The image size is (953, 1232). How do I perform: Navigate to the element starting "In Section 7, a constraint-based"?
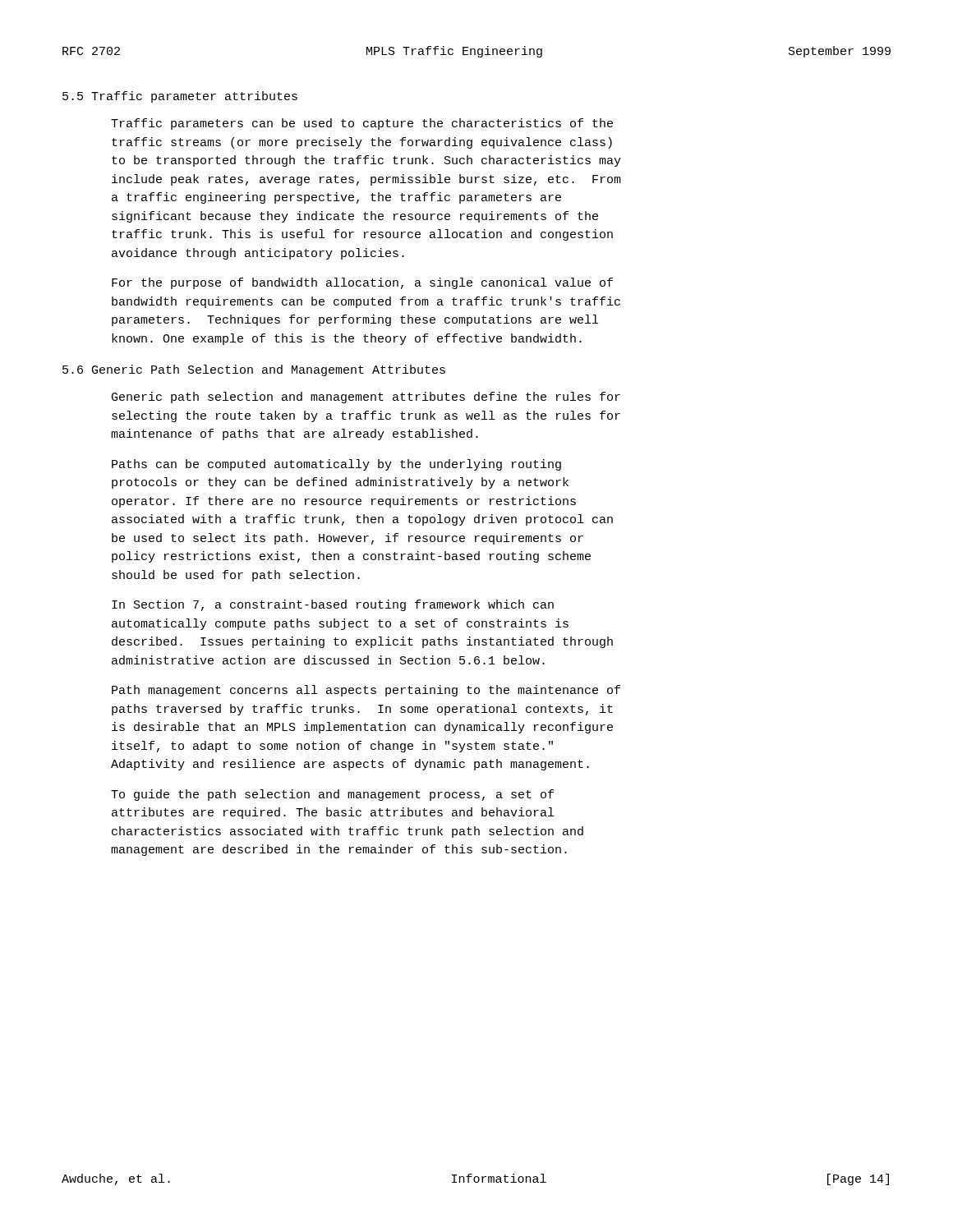coord(362,633)
